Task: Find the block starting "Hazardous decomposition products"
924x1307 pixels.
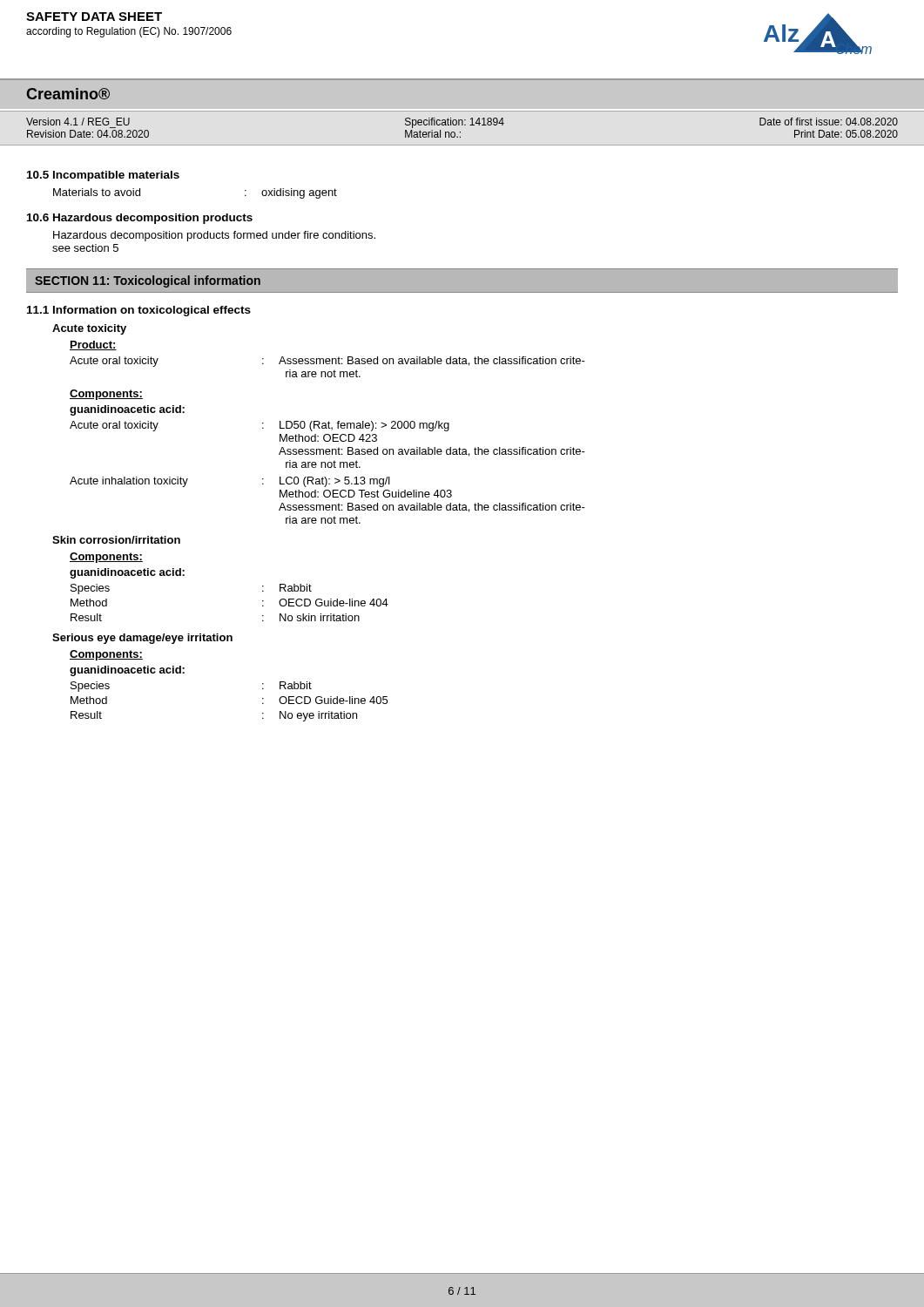Action: tap(214, 241)
